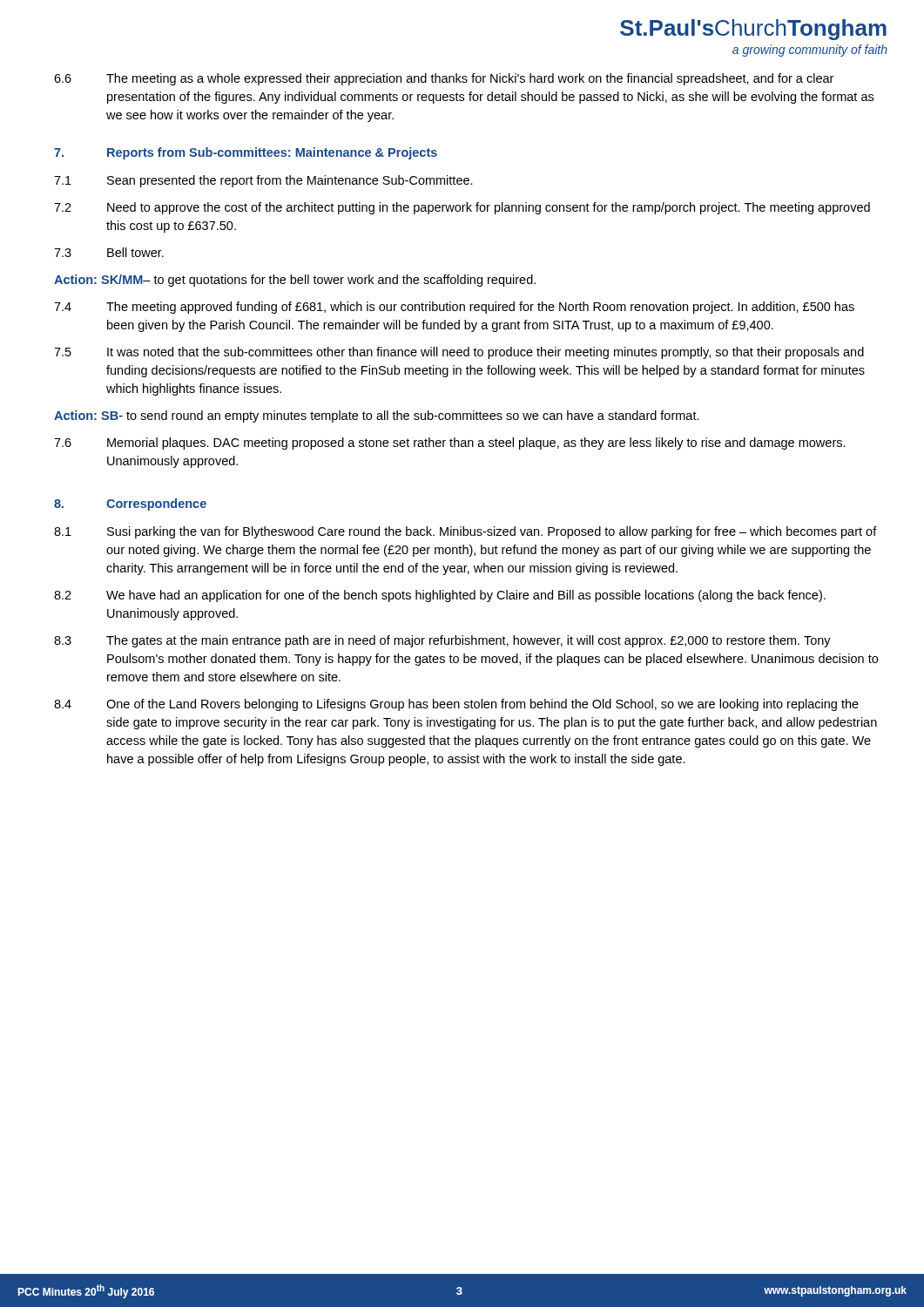This screenshot has width=924, height=1307.
Task: Locate the block starting "2 We have had an"
Action: [466, 605]
